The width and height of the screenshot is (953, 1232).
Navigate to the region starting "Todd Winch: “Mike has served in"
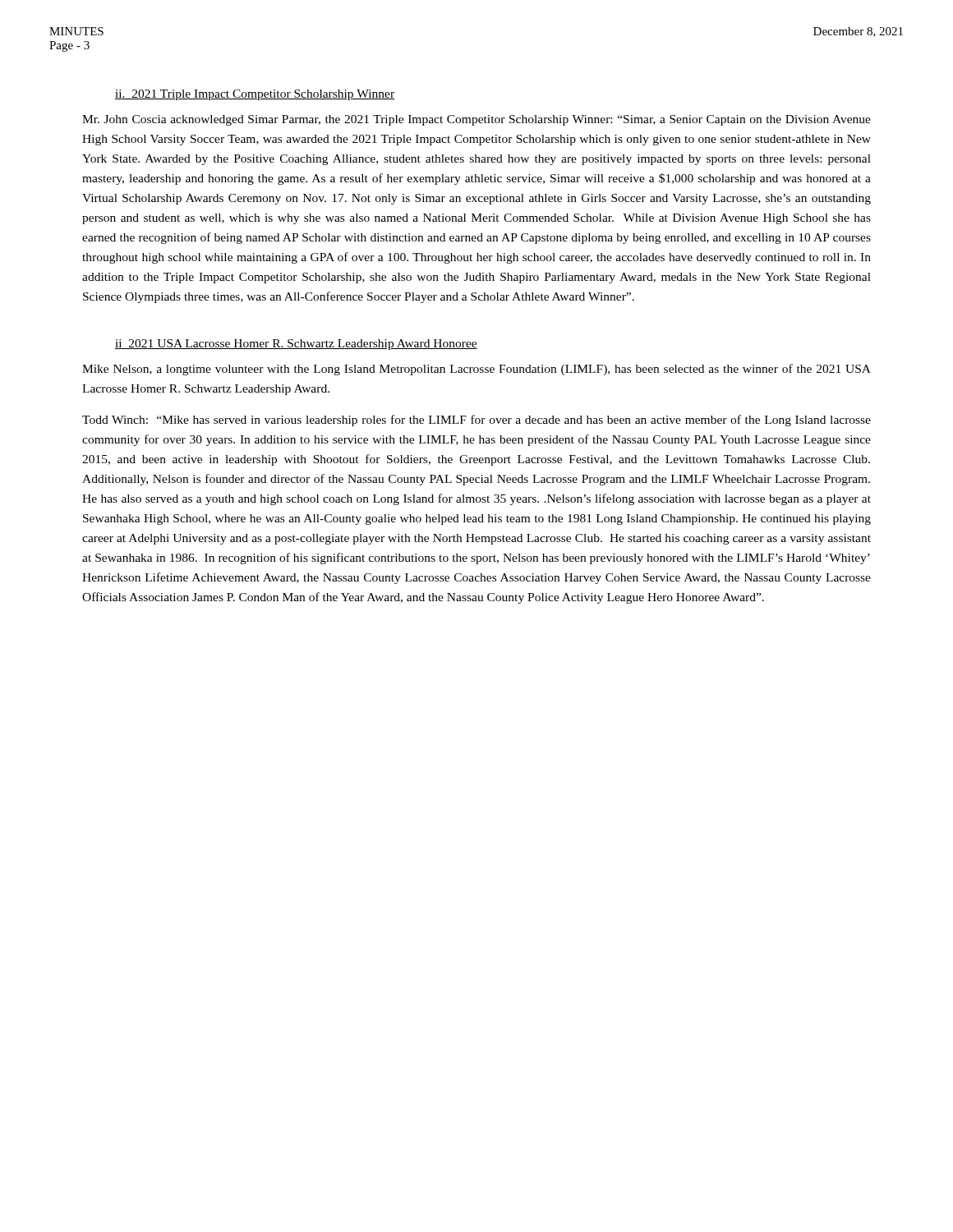(476, 508)
